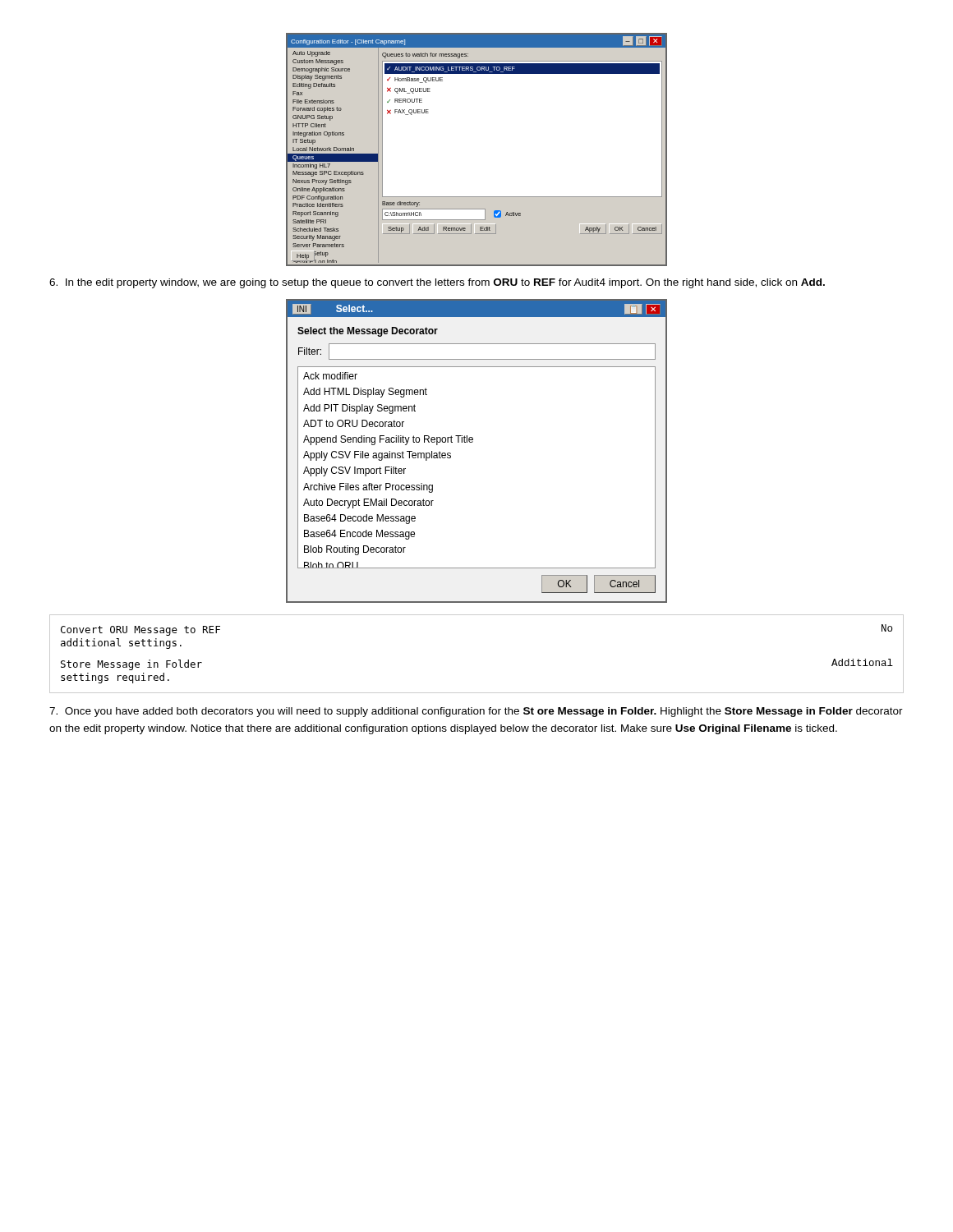Select the table that reads "Convert ORU Message to"
This screenshot has width=953, height=1232.
point(476,654)
